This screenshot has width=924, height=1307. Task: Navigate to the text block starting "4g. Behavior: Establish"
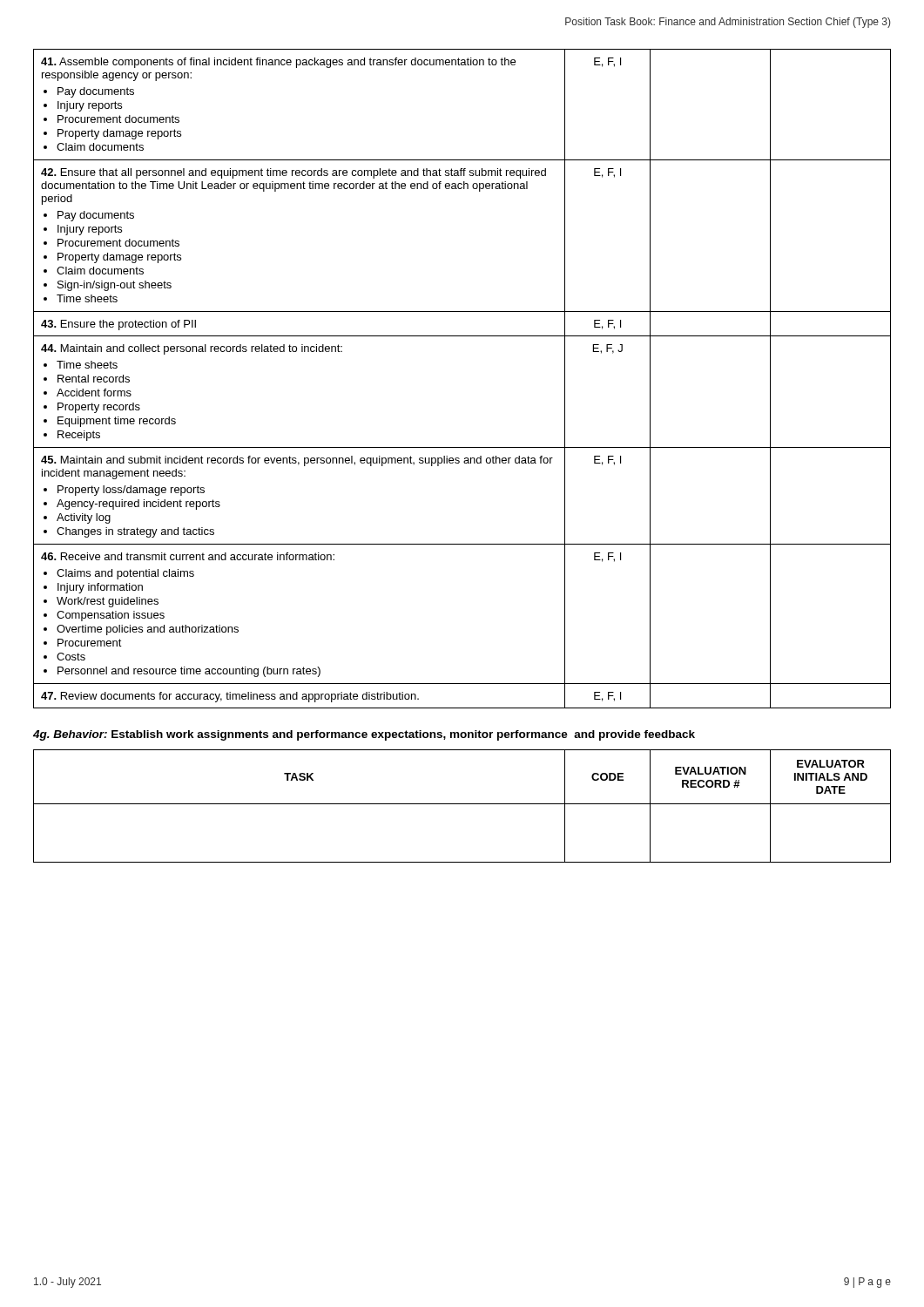(x=462, y=734)
